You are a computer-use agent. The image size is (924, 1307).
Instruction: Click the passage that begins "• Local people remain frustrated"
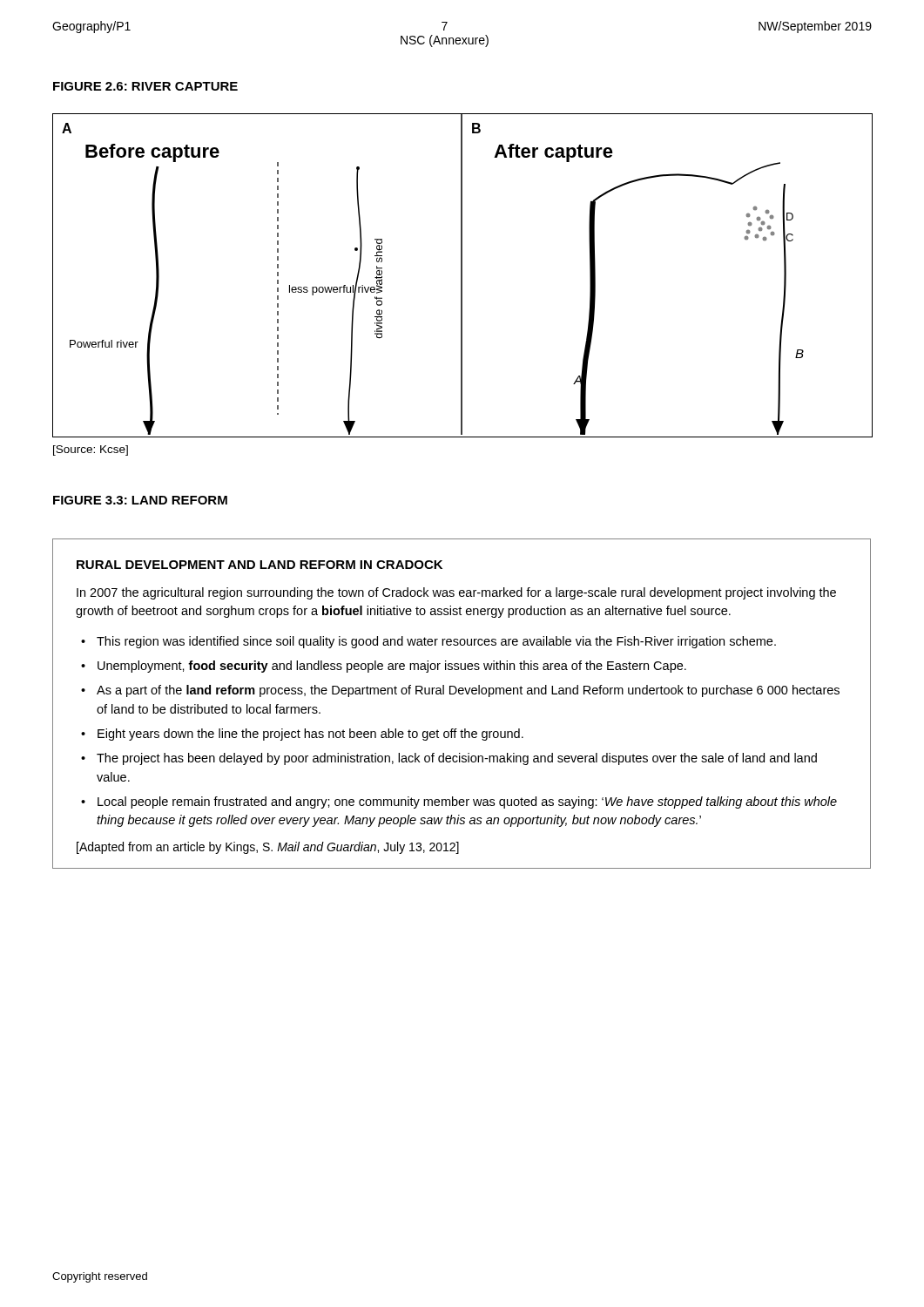click(459, 810)
